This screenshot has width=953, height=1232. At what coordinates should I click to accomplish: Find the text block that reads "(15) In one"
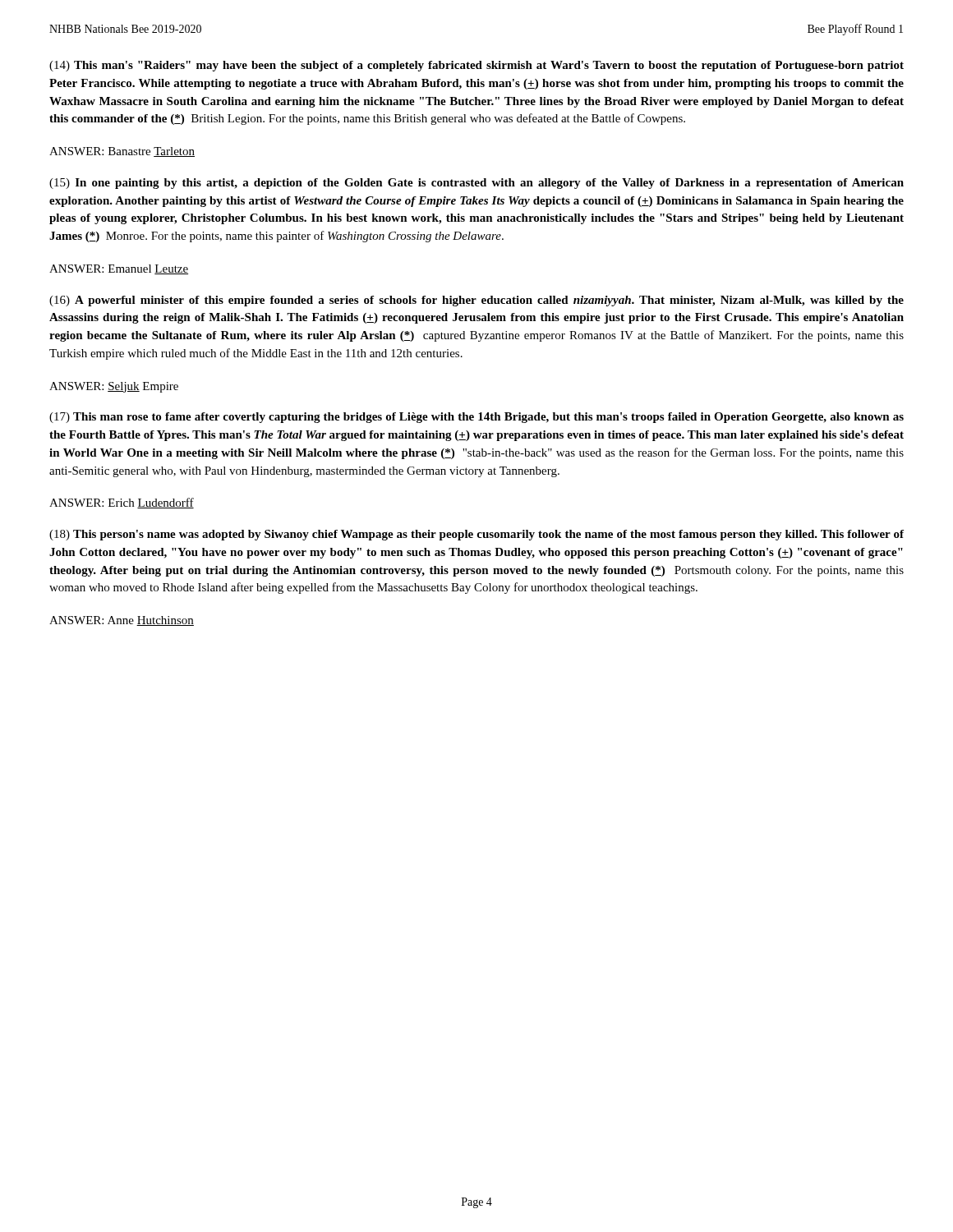(x=476, y=210)
